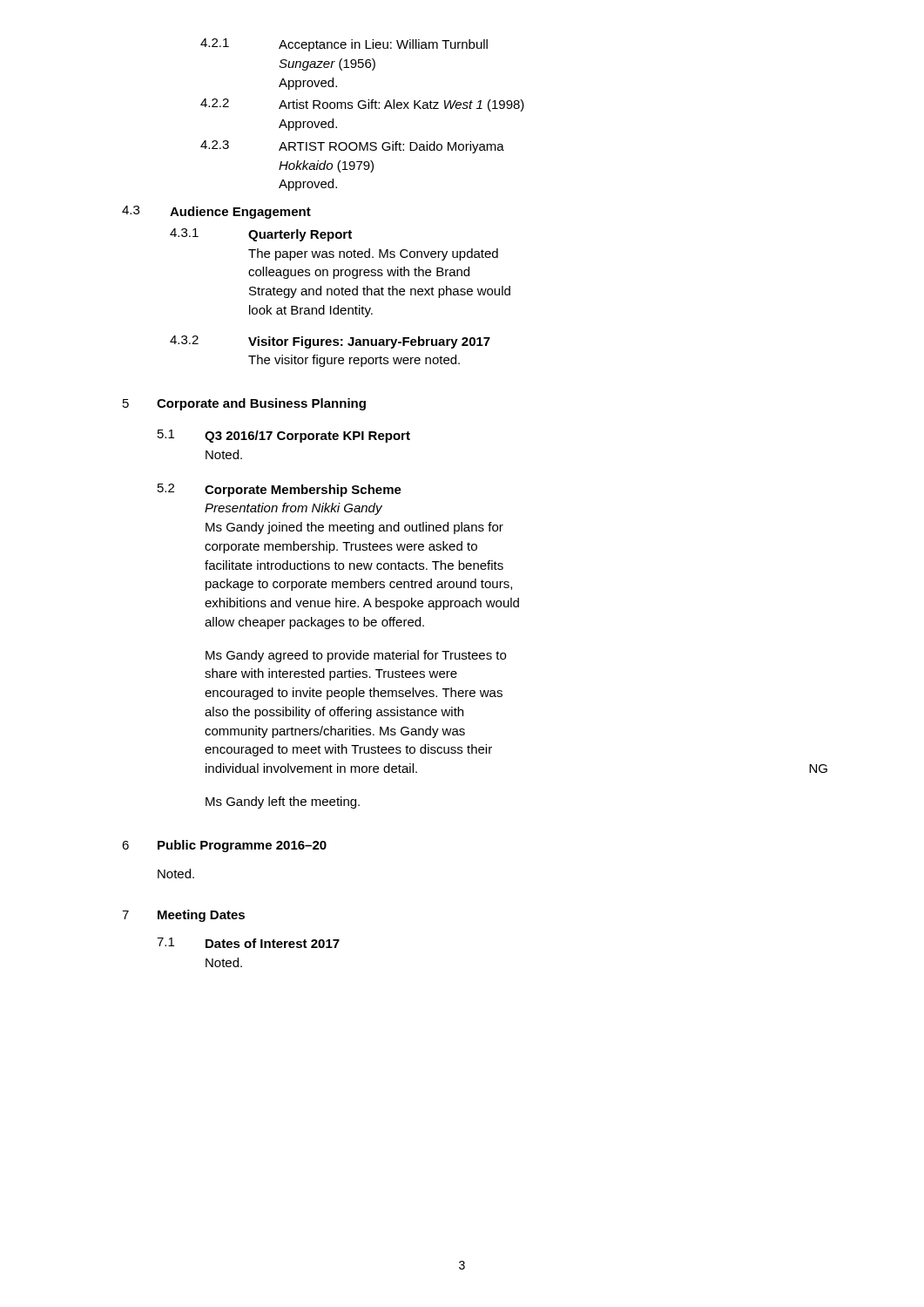Find the region starting "7.1 Dates of Interest"
The height and width of the screenshot is (1307, 924).
pyautogui.click(x=248, y=943)
